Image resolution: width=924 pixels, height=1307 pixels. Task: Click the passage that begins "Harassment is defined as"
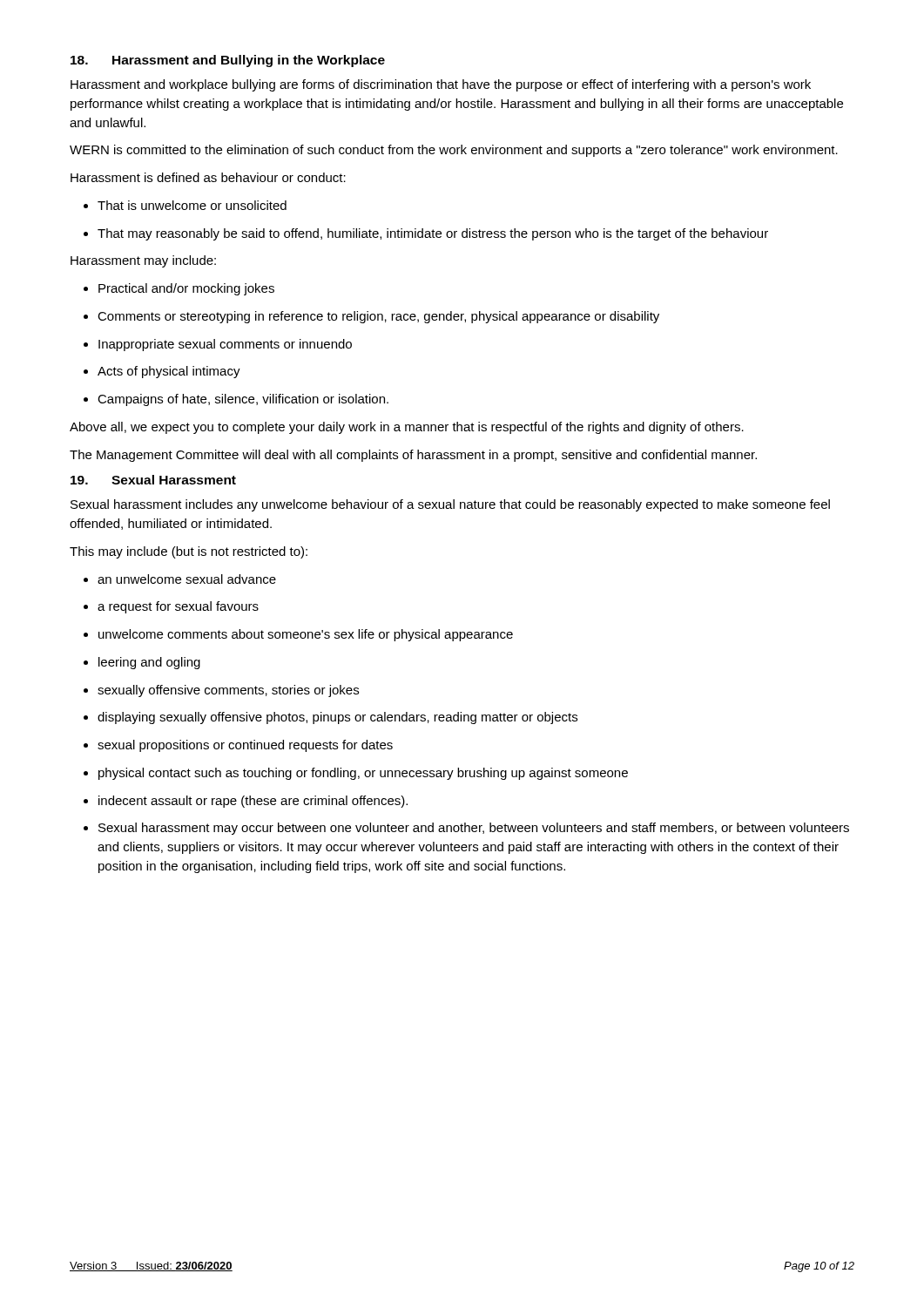click(x=208, y=177)
